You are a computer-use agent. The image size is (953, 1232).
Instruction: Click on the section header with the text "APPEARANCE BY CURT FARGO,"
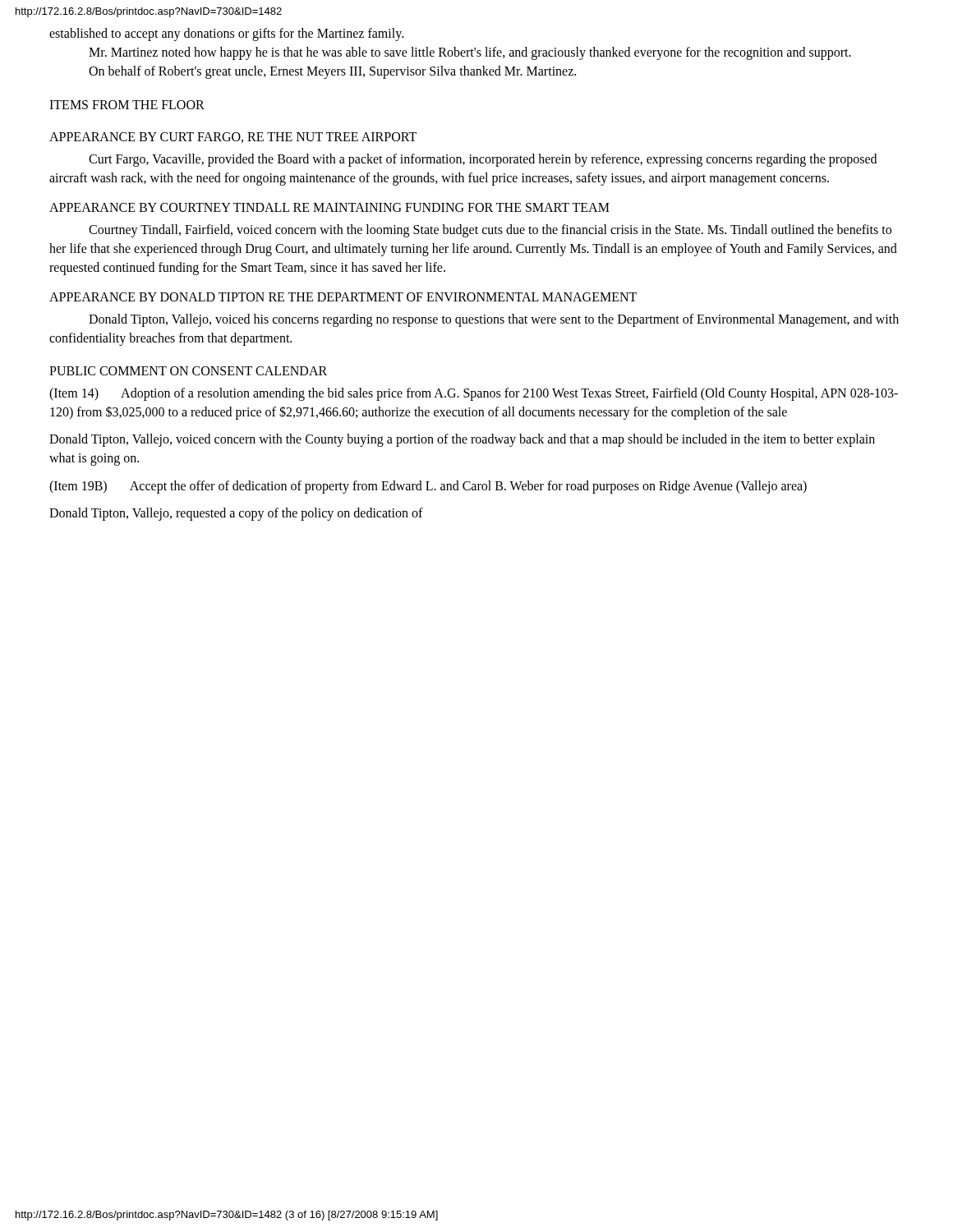[233, 138]
